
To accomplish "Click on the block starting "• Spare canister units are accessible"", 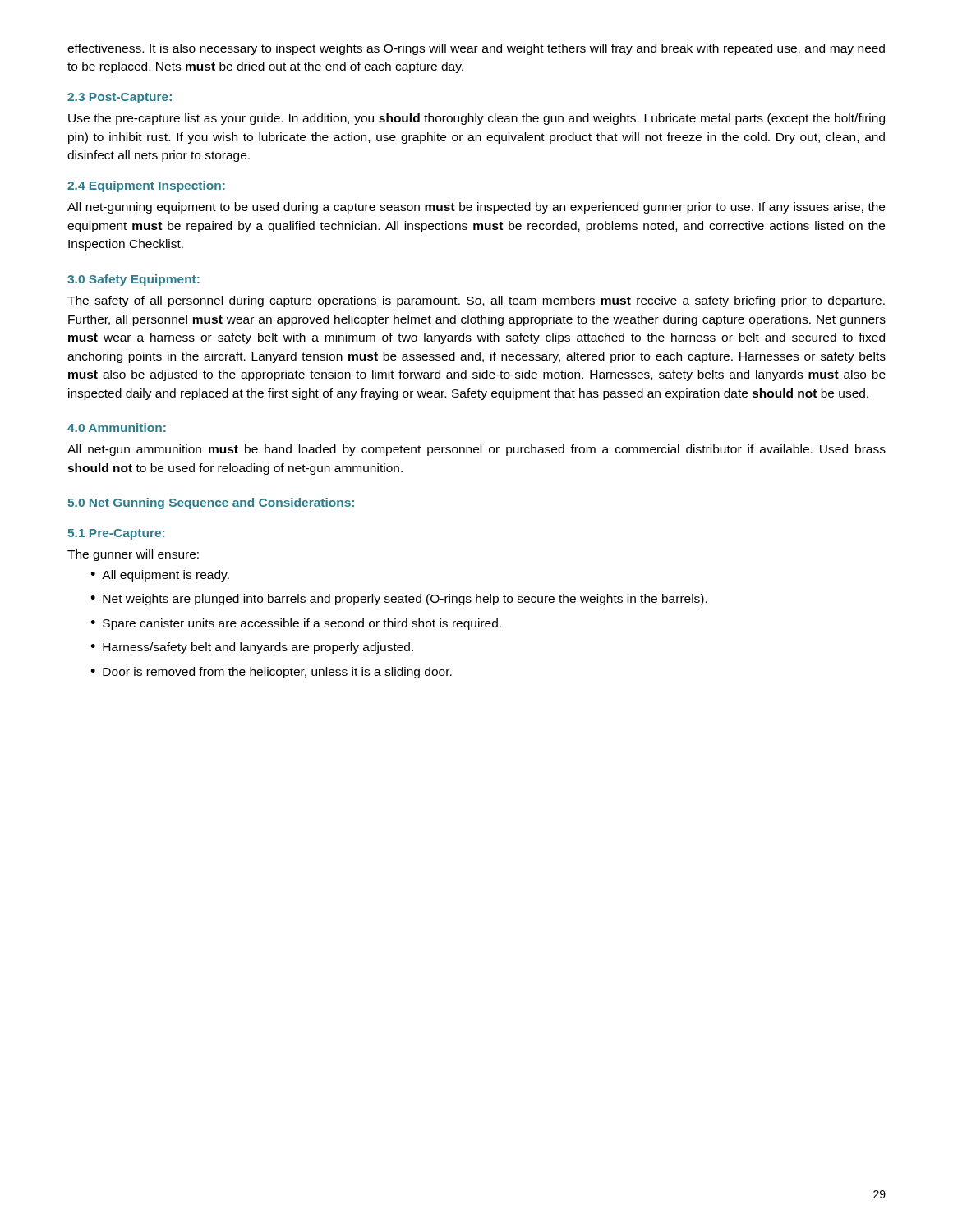I will 296,623.
